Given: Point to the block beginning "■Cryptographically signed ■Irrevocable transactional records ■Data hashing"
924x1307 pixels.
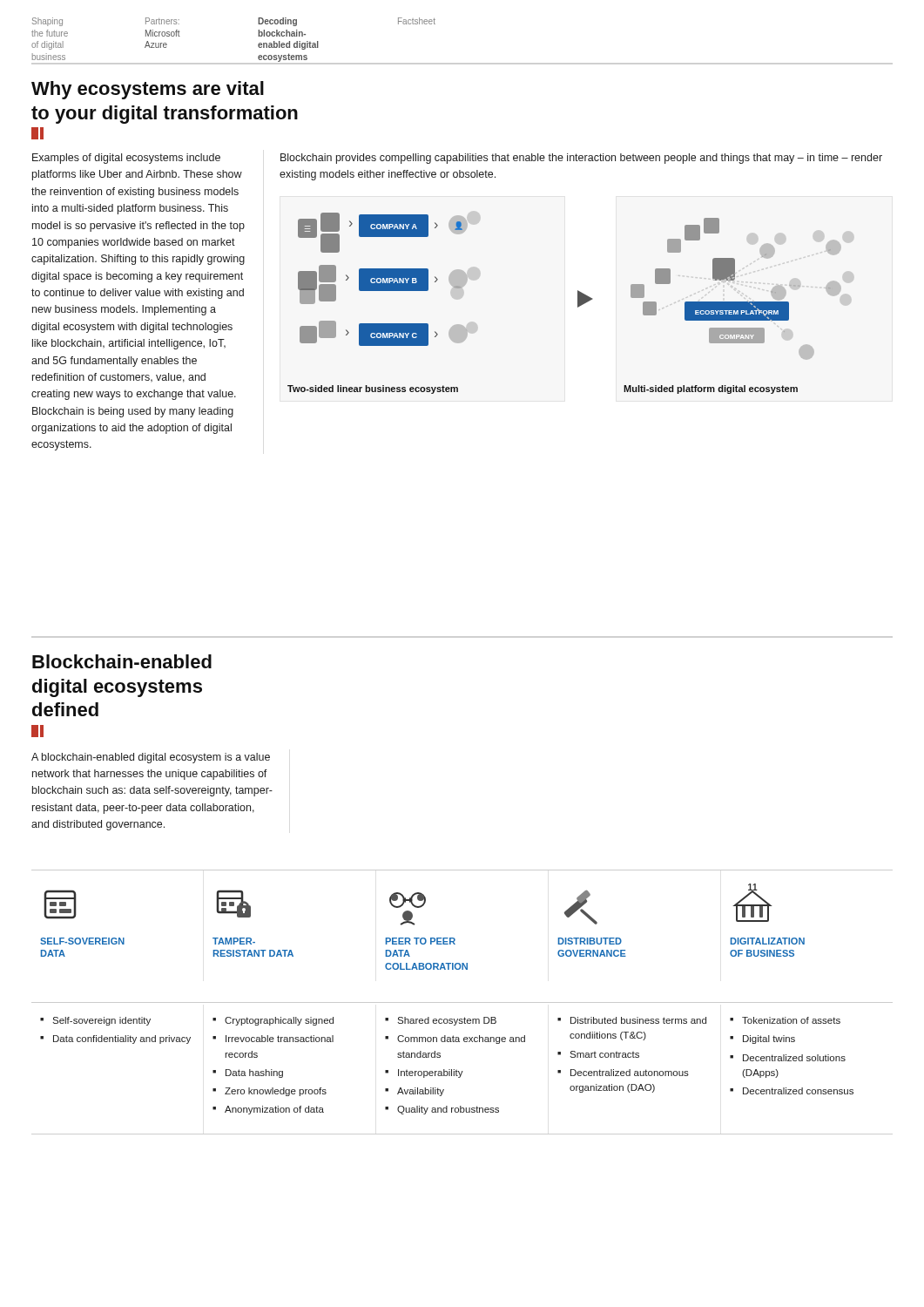Looking at the screenshot, I should [x=290, y=1065].
